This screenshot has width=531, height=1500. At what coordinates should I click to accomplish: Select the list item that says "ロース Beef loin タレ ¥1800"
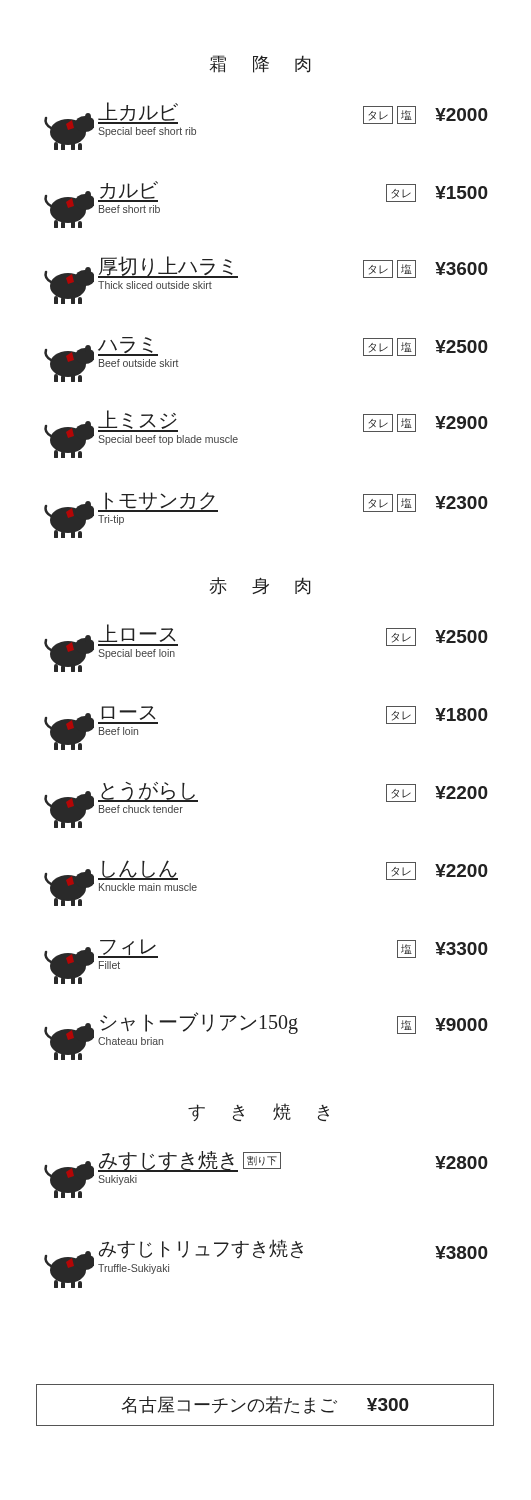coord(128,730)
